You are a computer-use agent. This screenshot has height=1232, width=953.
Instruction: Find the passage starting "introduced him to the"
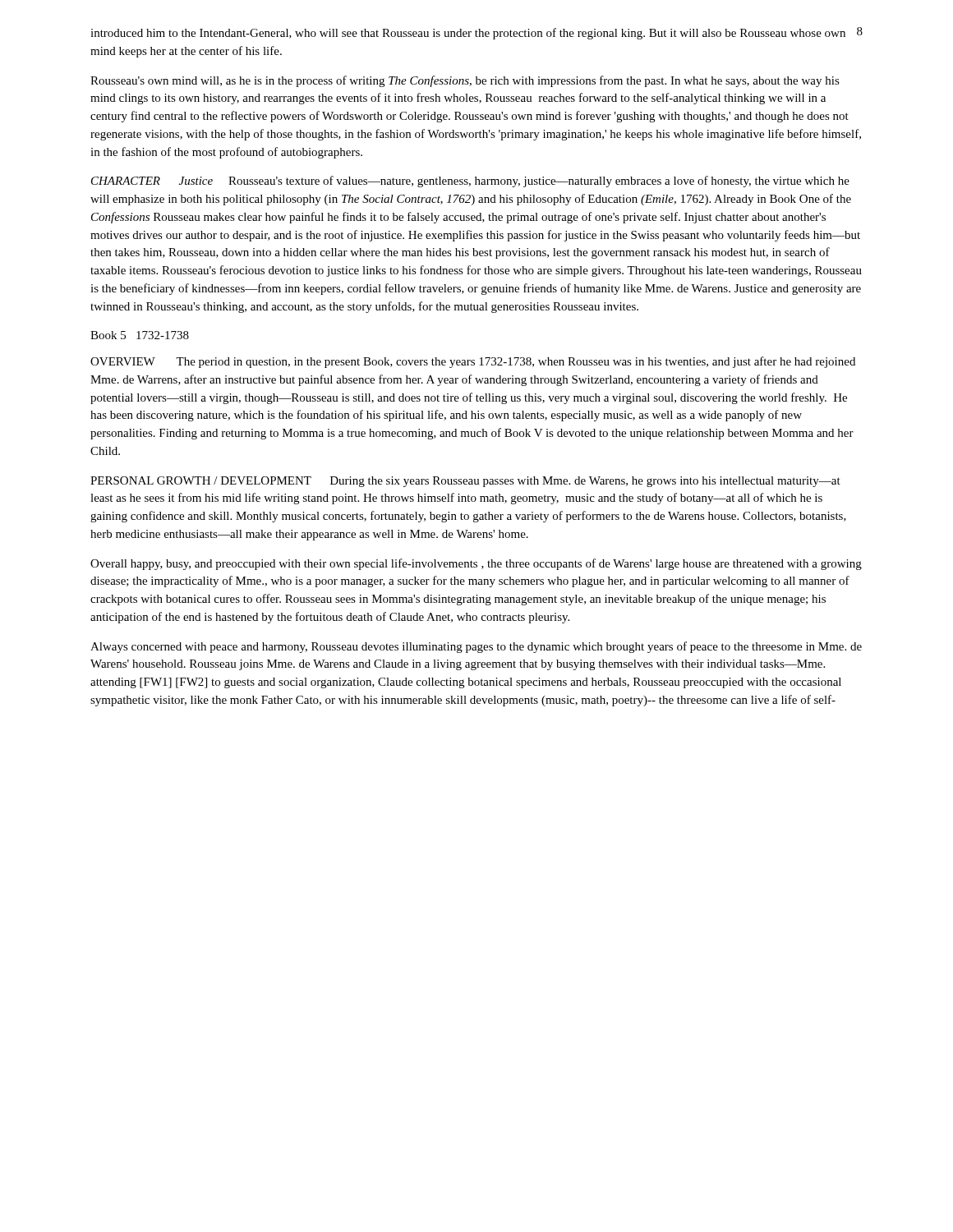468,42
